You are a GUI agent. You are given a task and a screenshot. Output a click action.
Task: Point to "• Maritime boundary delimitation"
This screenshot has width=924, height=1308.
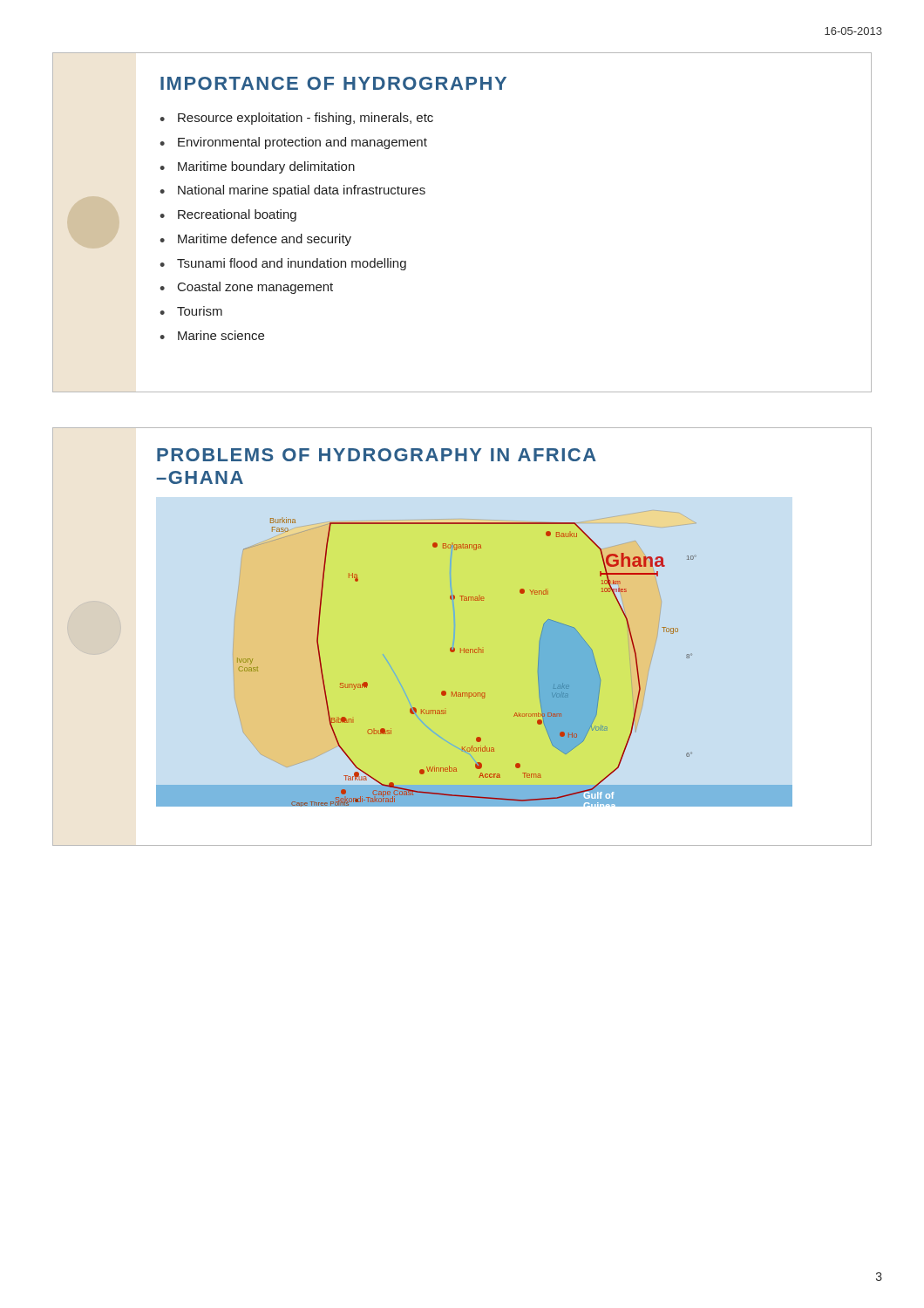[x=257, y=167]
